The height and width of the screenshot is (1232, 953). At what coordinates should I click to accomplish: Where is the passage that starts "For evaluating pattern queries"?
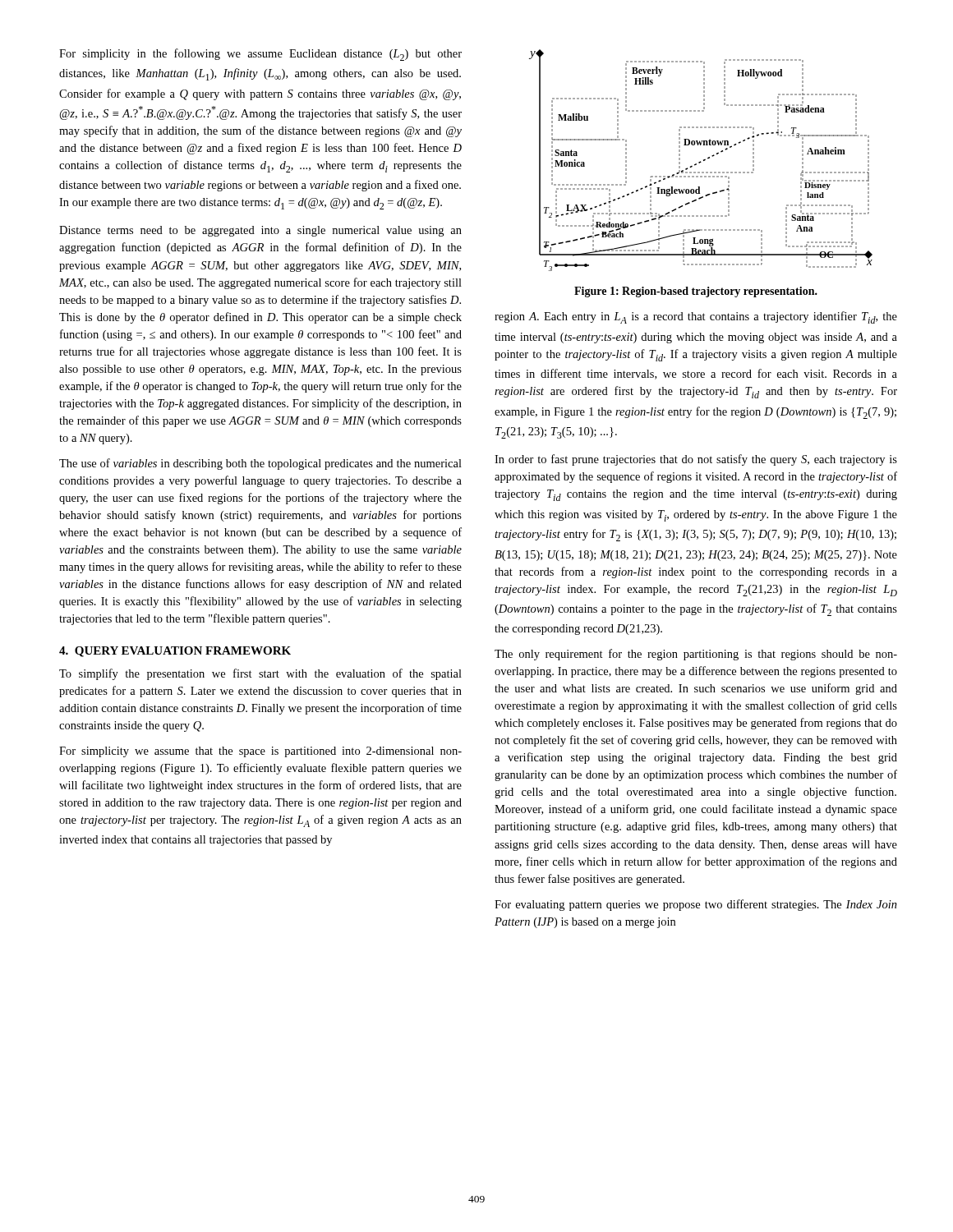(x=696, y=913)
